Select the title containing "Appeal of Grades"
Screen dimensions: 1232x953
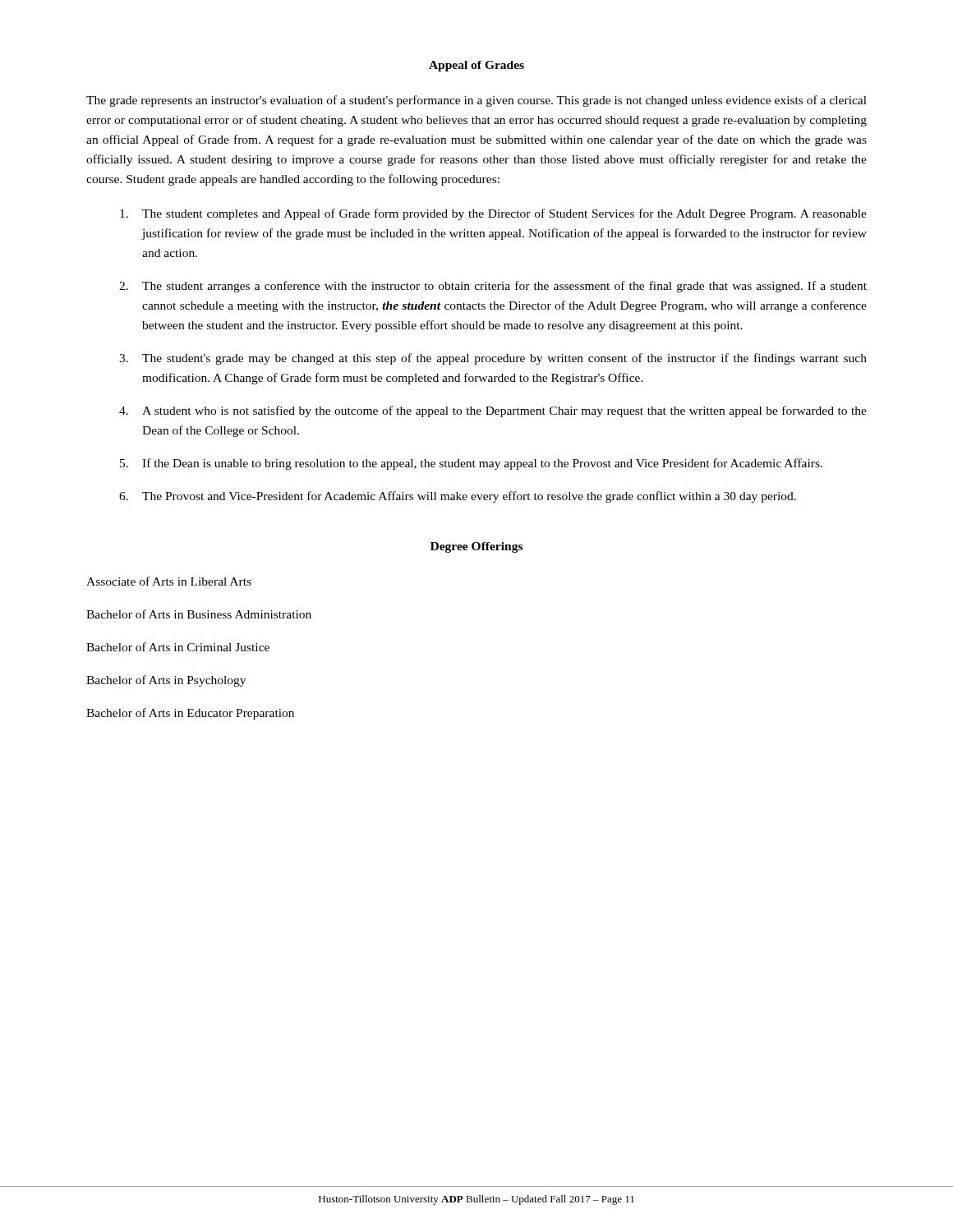pos(476,64)
